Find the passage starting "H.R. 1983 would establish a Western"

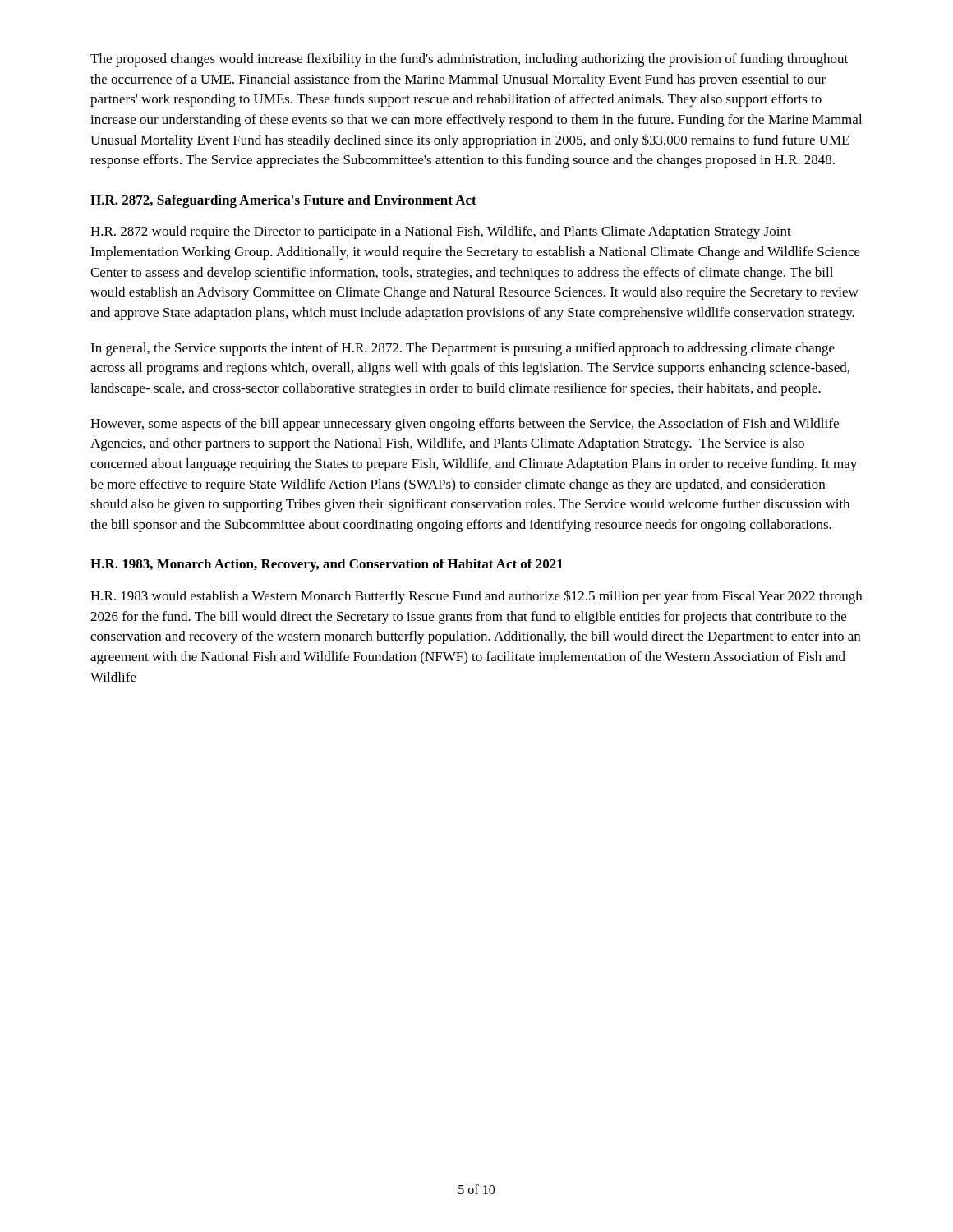(476, 636)
